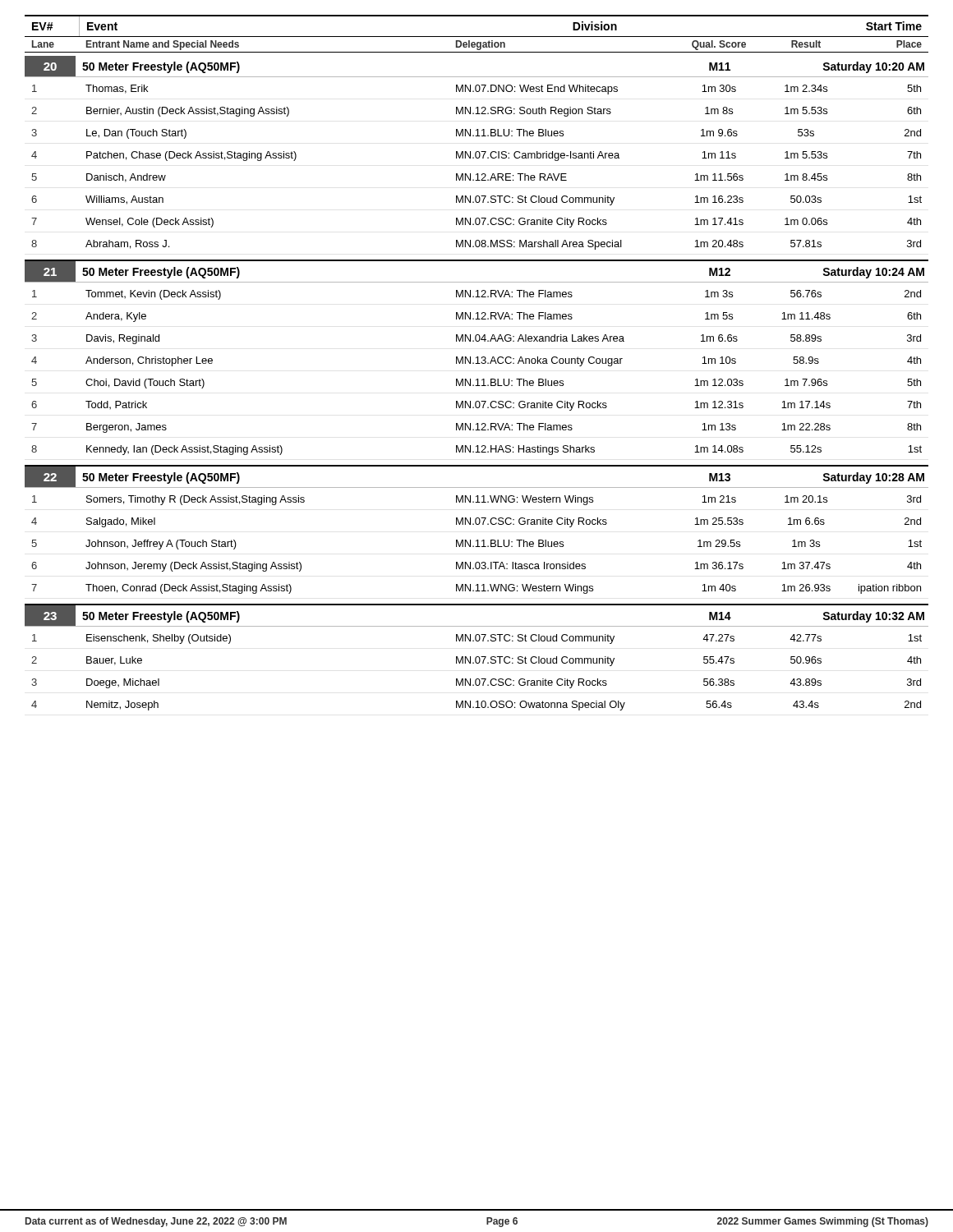The width and height of the screenshot is (953, 1232).
Task: Click on the passage starting "21 50 Meter Freestyle (AQ50MF)"
Action: click(x=476, y=271)
